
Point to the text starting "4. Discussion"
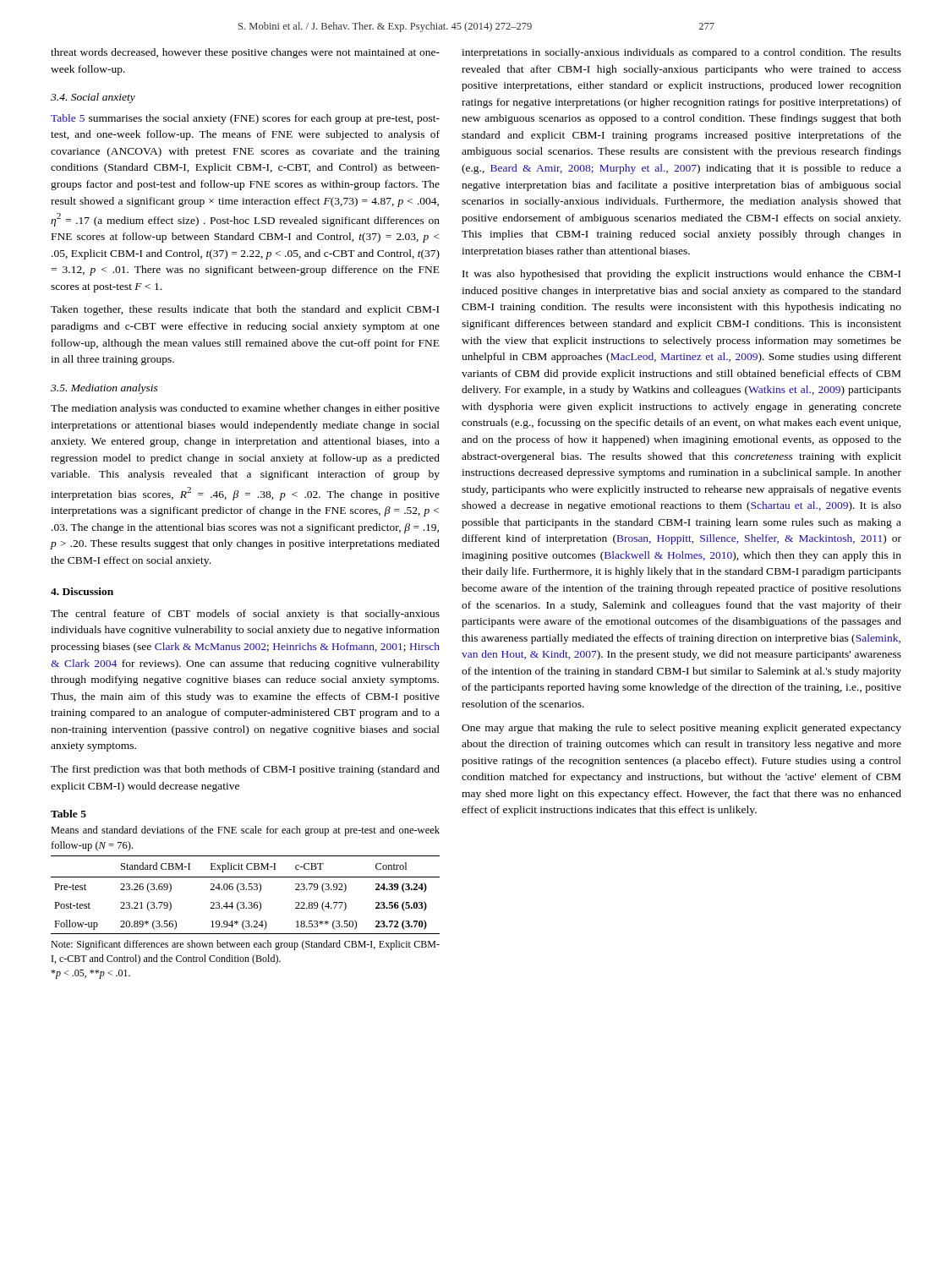click(82, 592)
